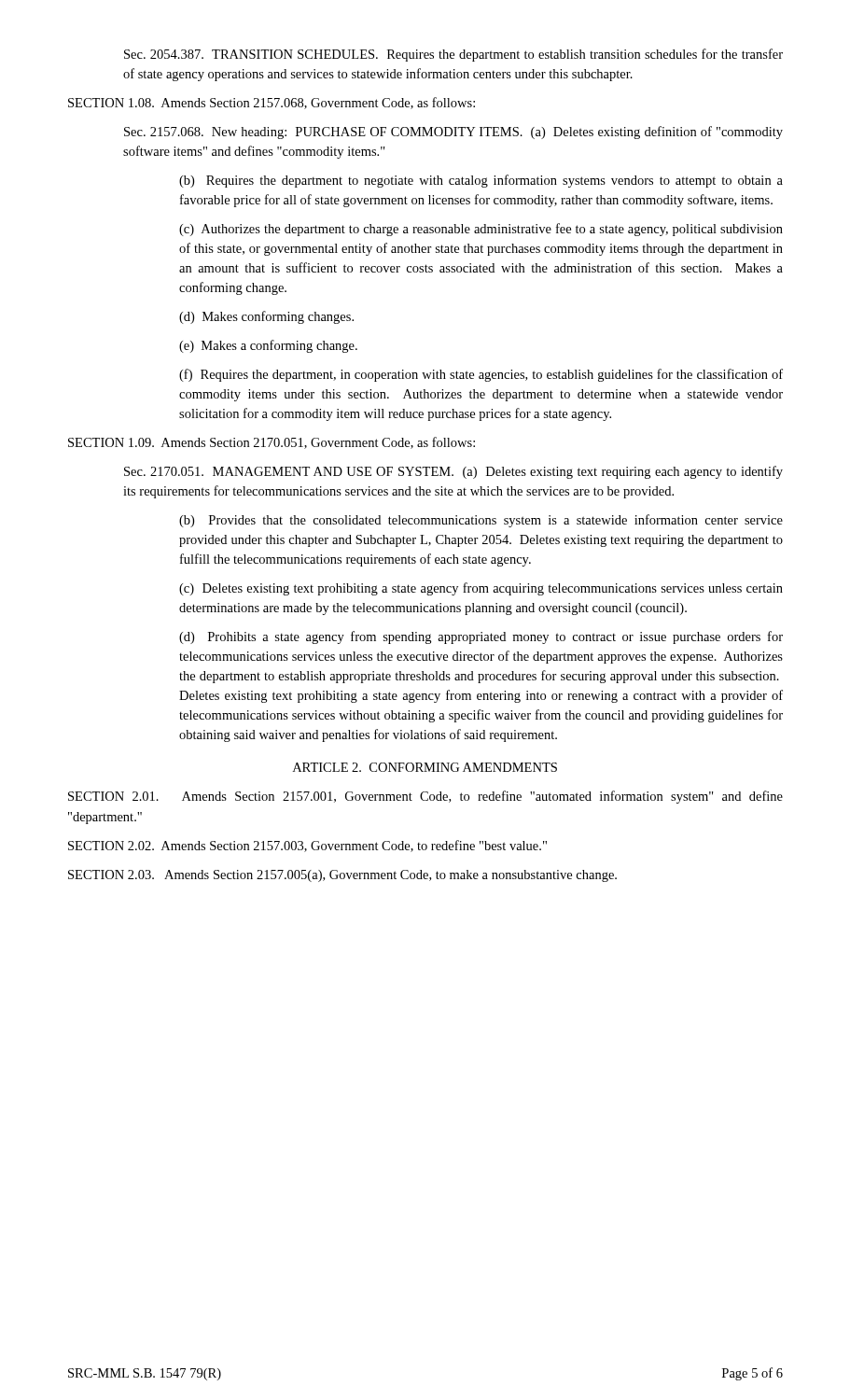This screenshot has height=1400, width=850.
Task: Find the text block containing "SECTION 2.03. Amends Section"
Action: (x=425, y=875)
